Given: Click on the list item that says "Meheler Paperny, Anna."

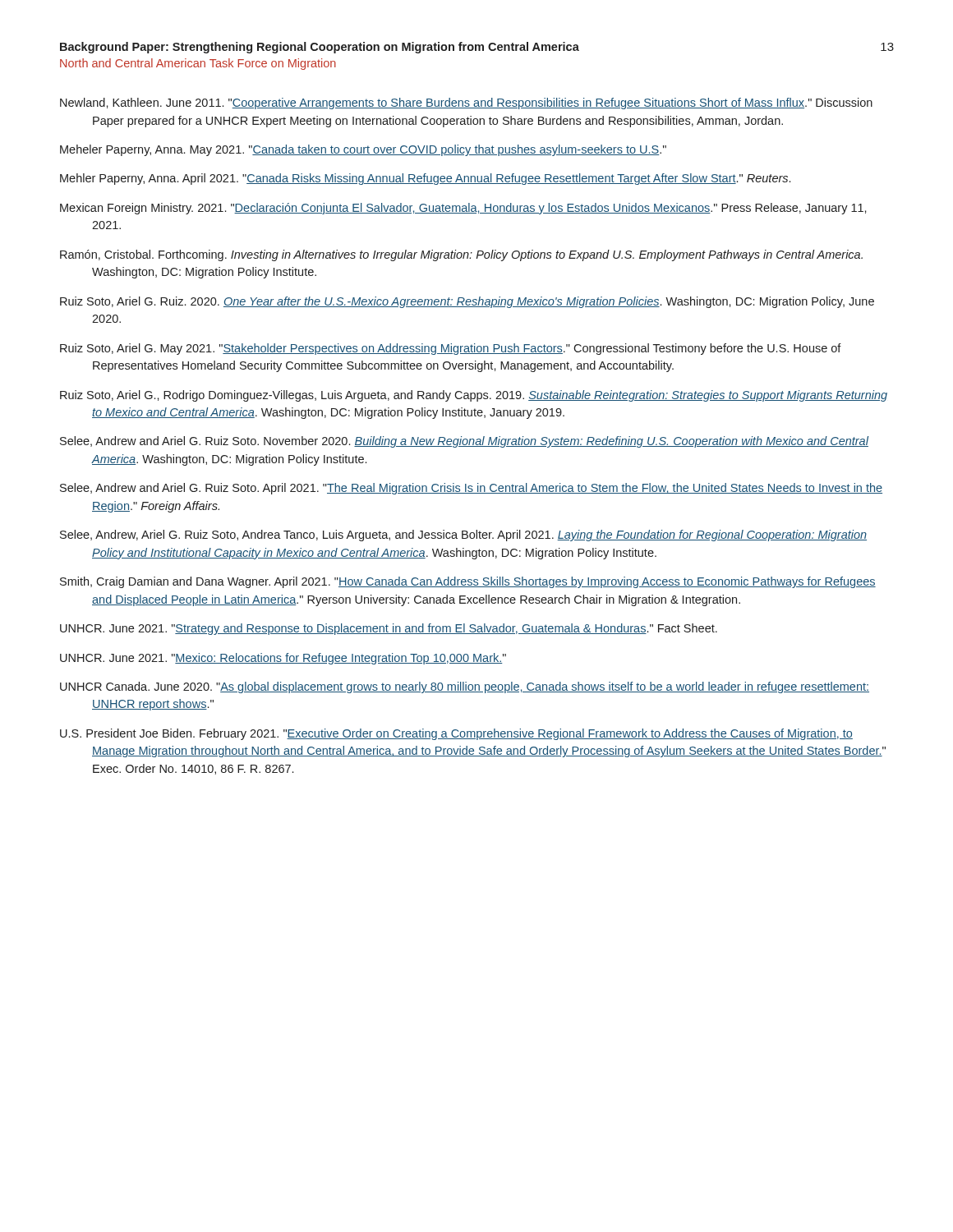Looking at the screenshot, I should (363, 150).
